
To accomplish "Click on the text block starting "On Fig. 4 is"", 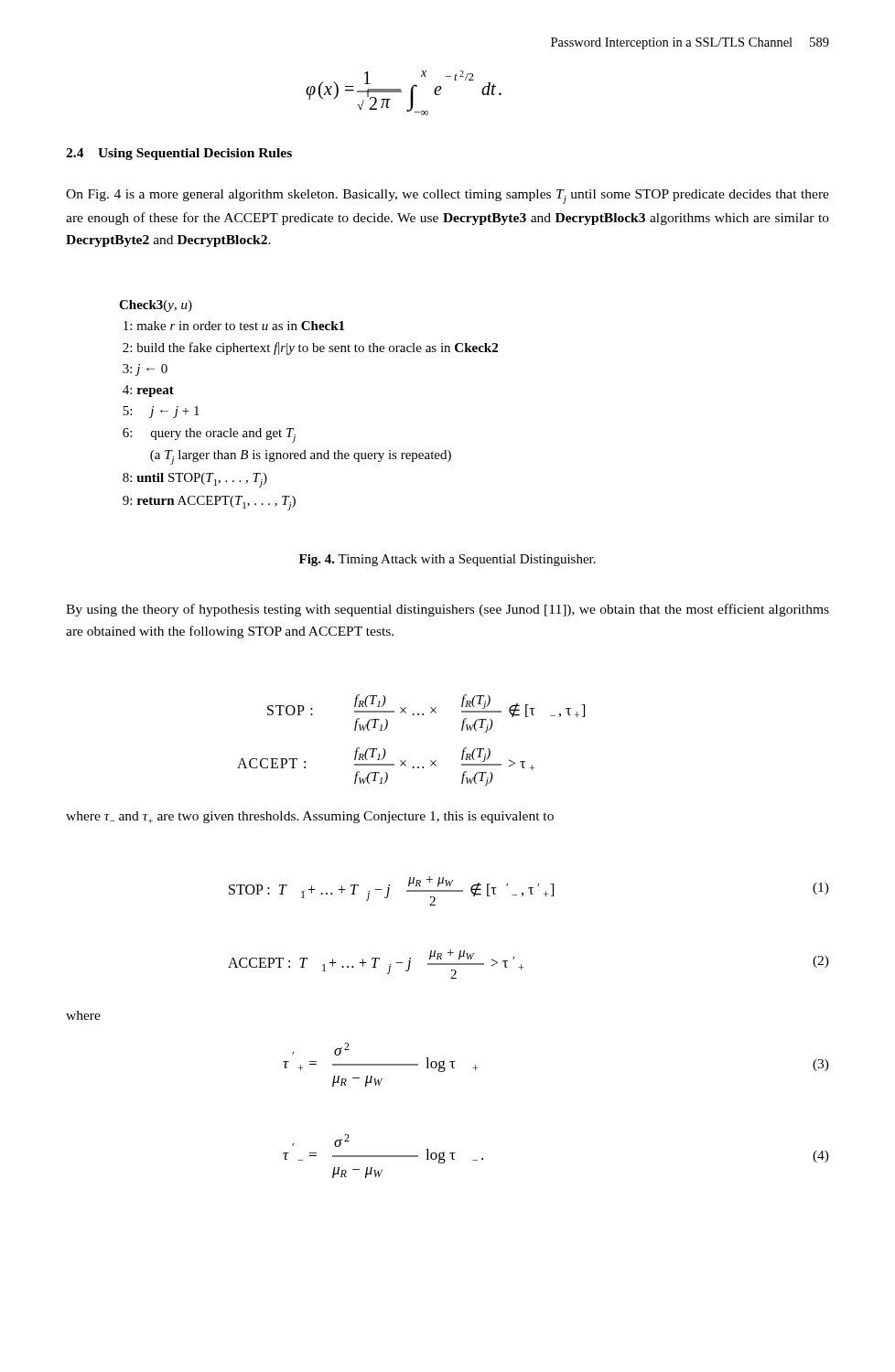I will pyautogui.click(x=448, y=216).
